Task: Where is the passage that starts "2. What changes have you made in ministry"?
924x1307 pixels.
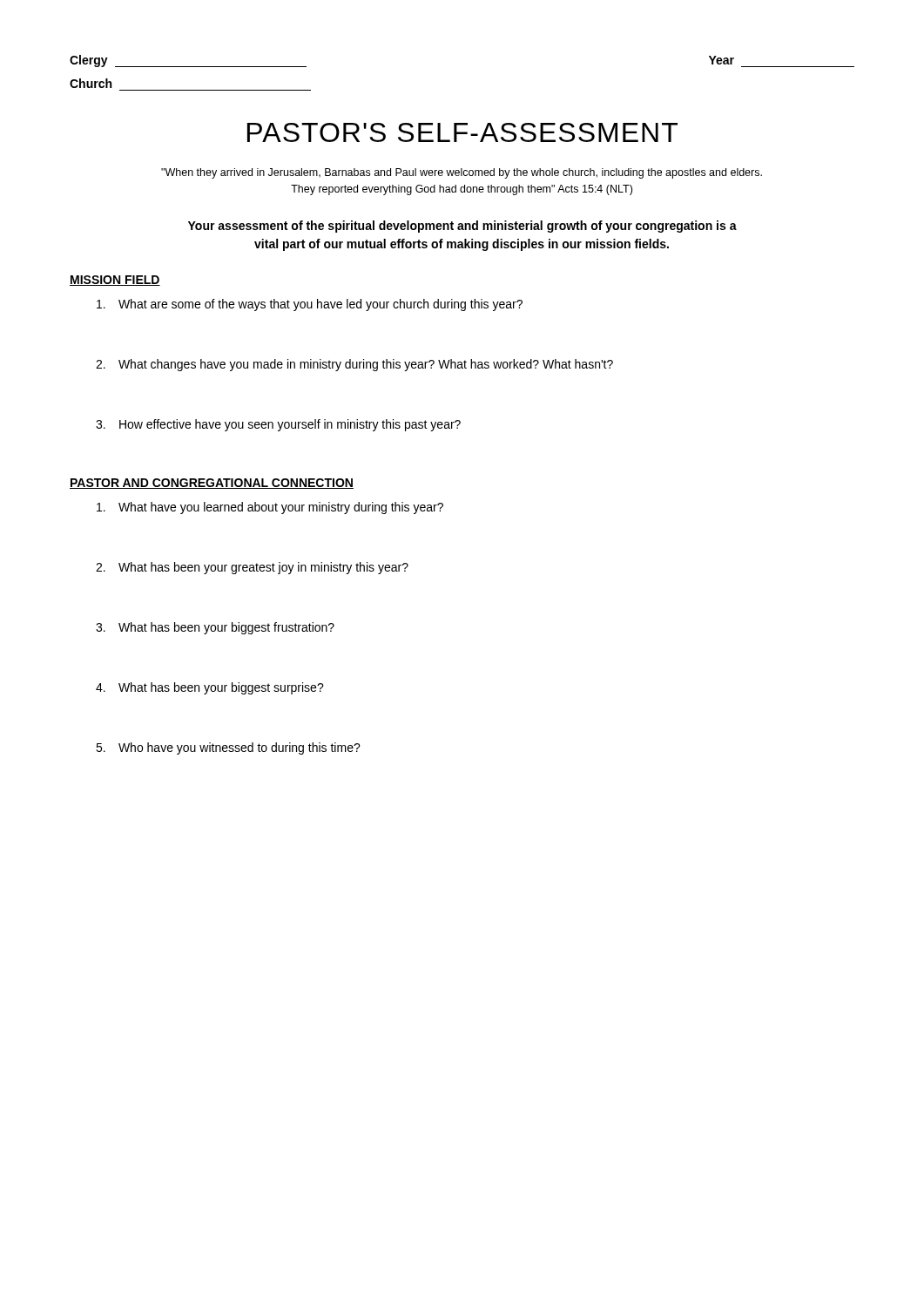Action: point(355,364)
